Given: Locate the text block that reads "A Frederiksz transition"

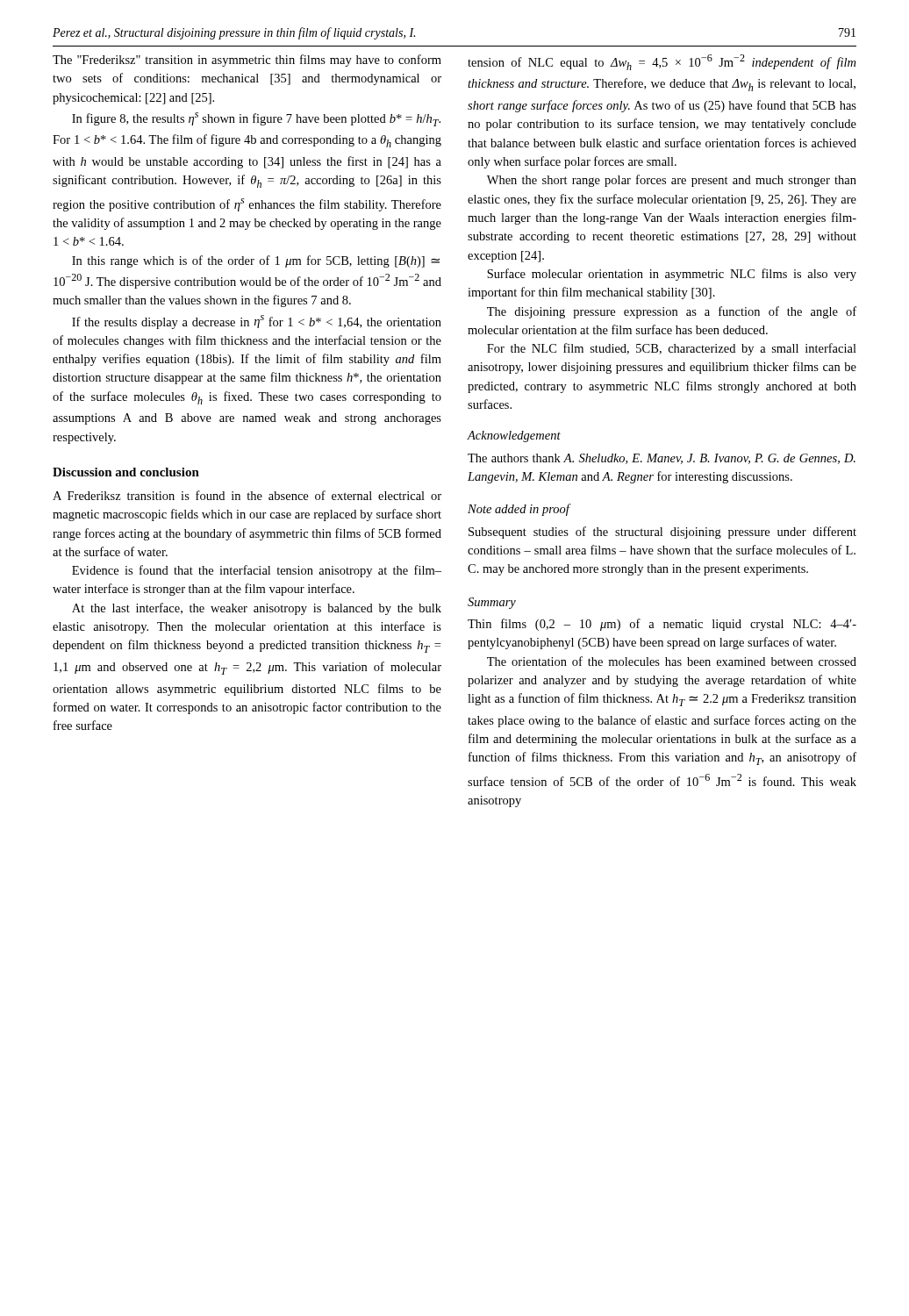Looking at the screenshot, I should coord(247,524).
